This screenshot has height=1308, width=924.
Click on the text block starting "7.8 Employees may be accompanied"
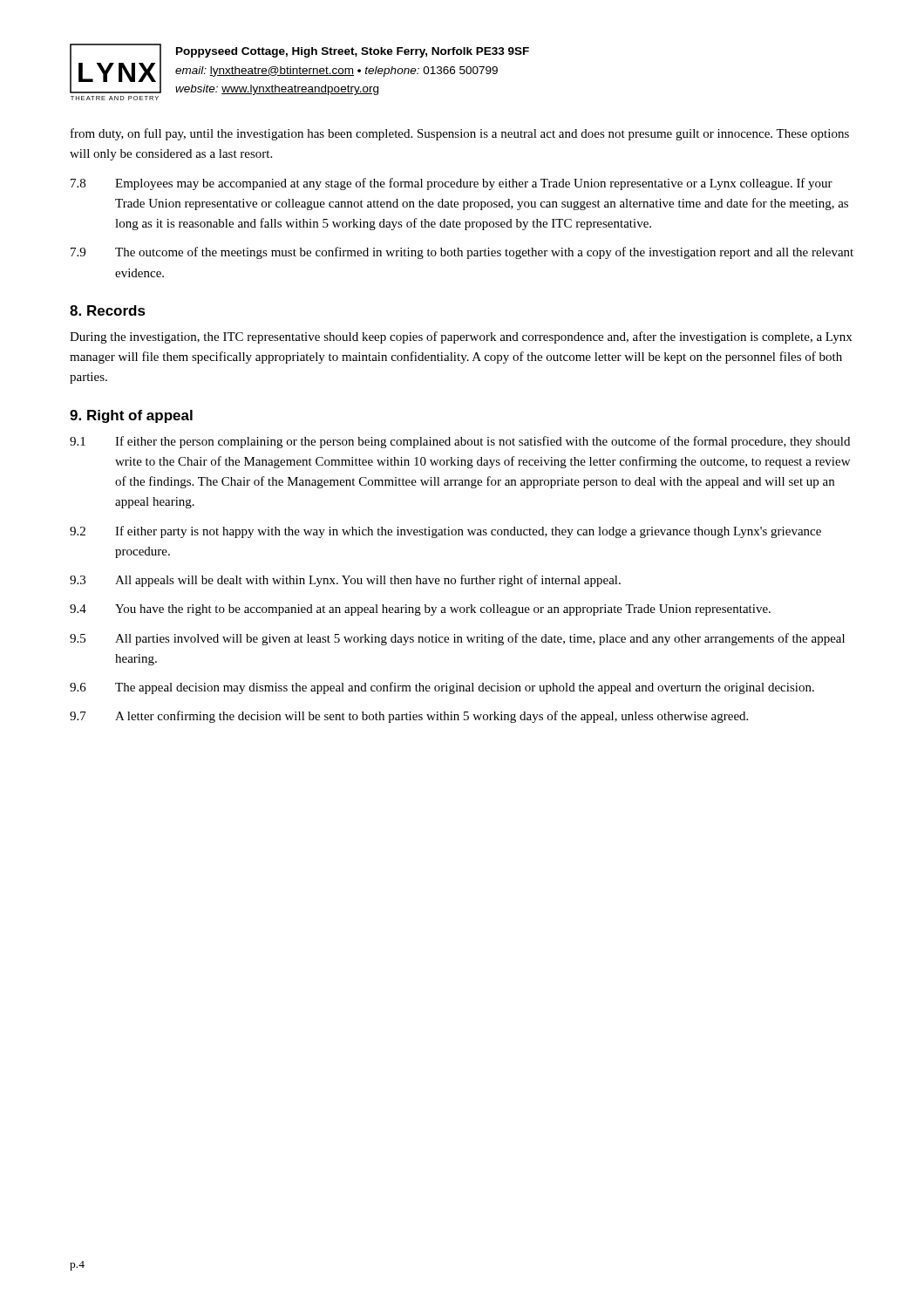(462, 203)
